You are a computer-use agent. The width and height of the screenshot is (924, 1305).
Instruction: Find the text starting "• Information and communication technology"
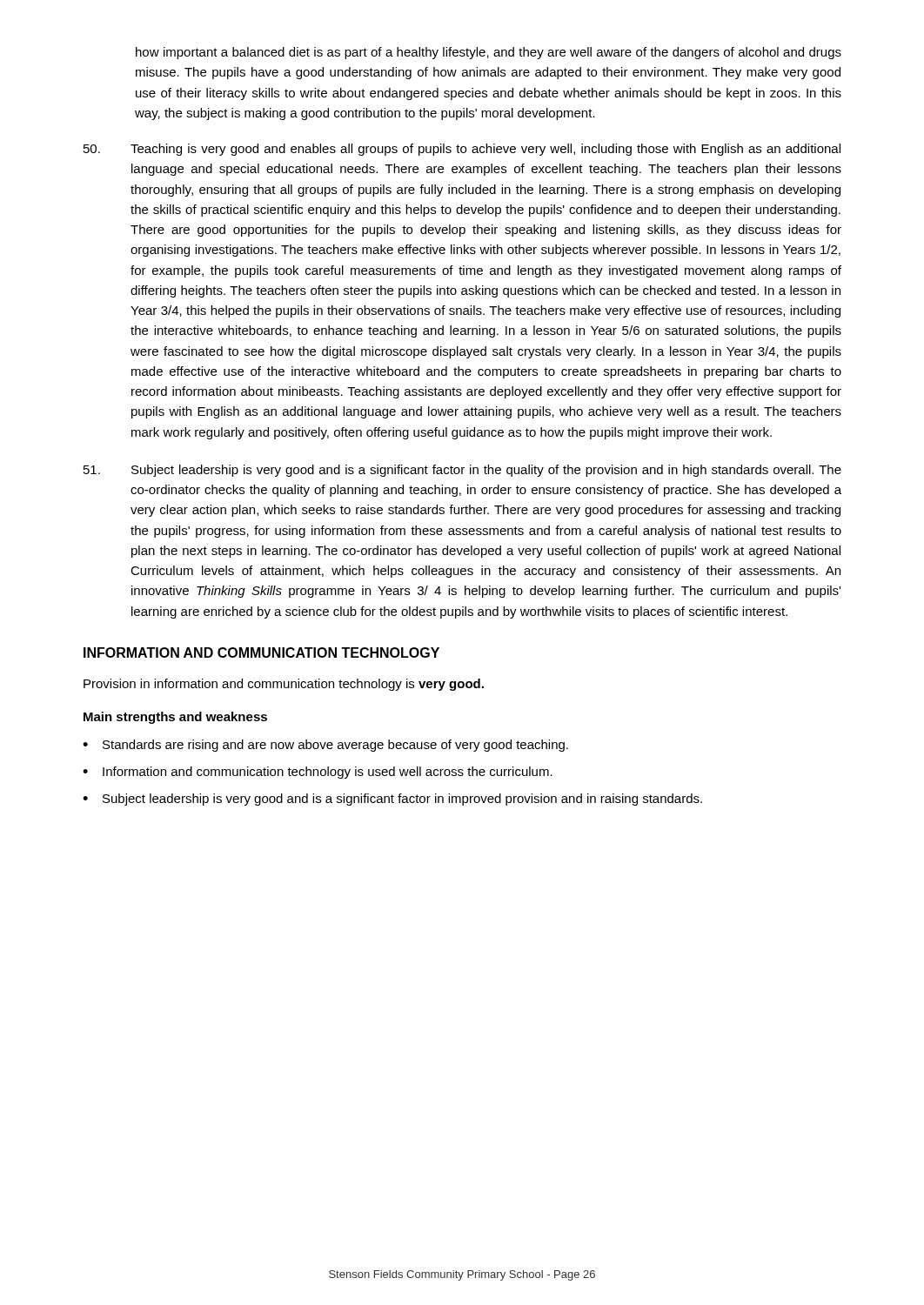tap(462, 772)
